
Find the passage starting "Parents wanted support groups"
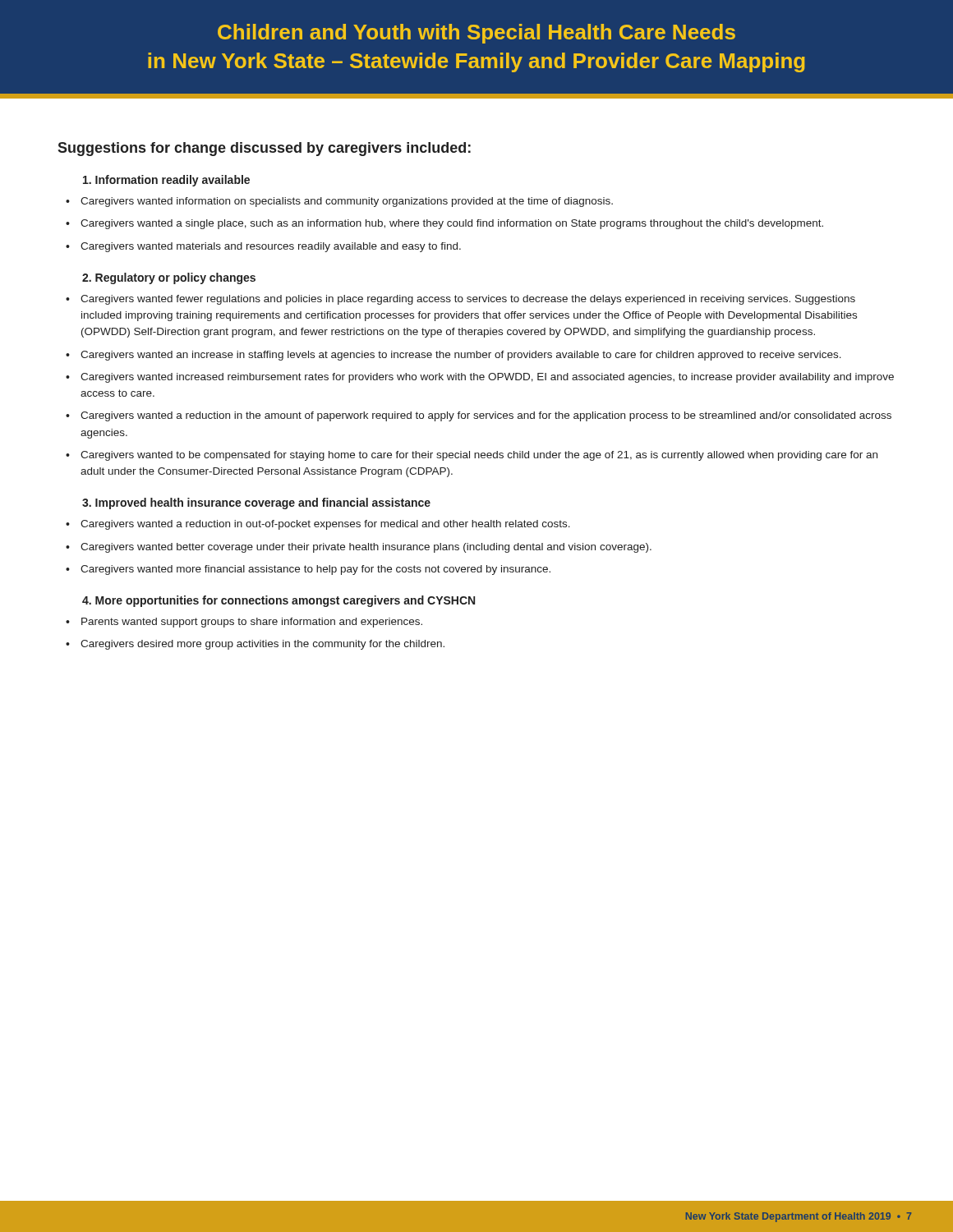pos(252,622)
